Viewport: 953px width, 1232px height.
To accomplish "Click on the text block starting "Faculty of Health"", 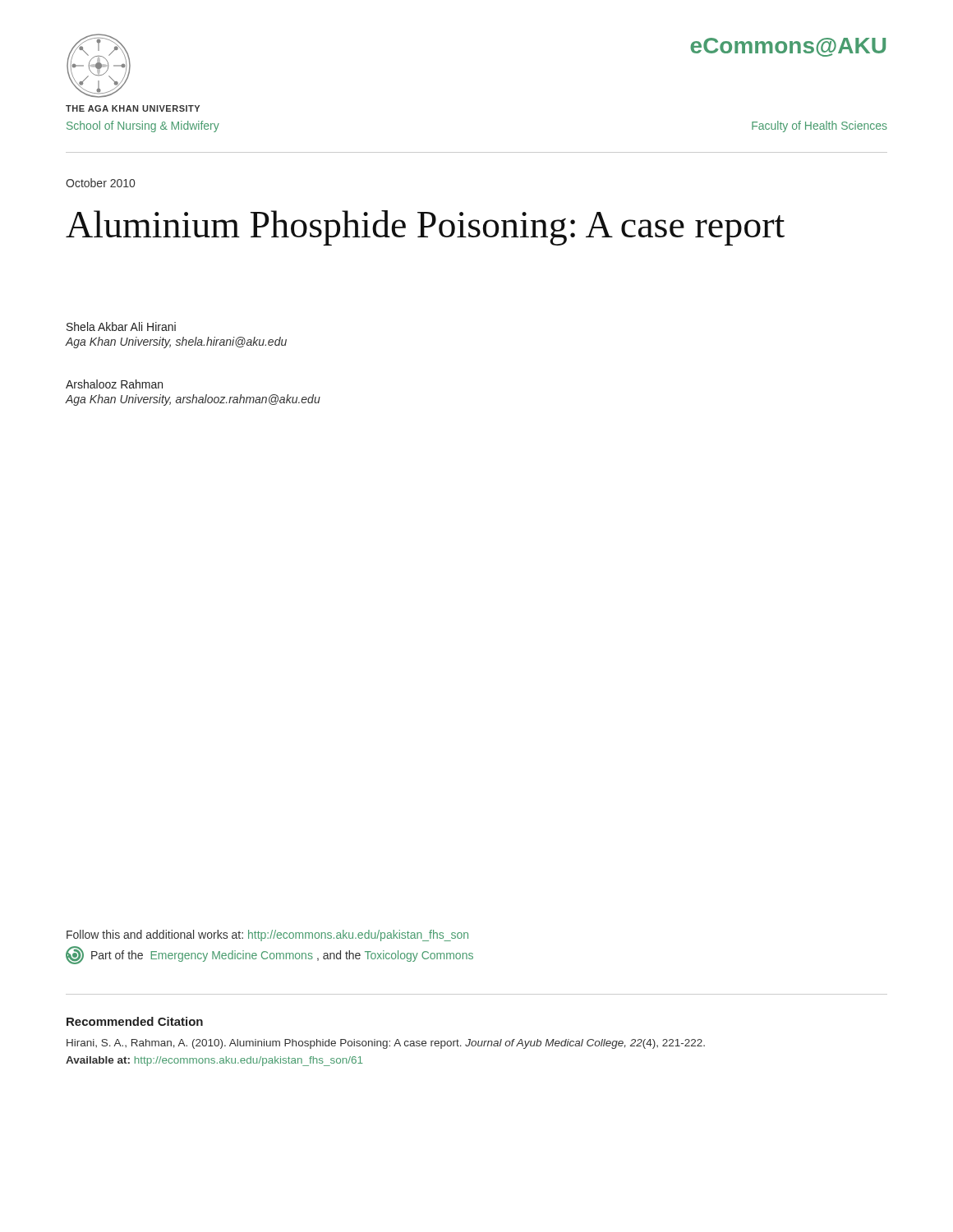I will [x=819, y=126].
